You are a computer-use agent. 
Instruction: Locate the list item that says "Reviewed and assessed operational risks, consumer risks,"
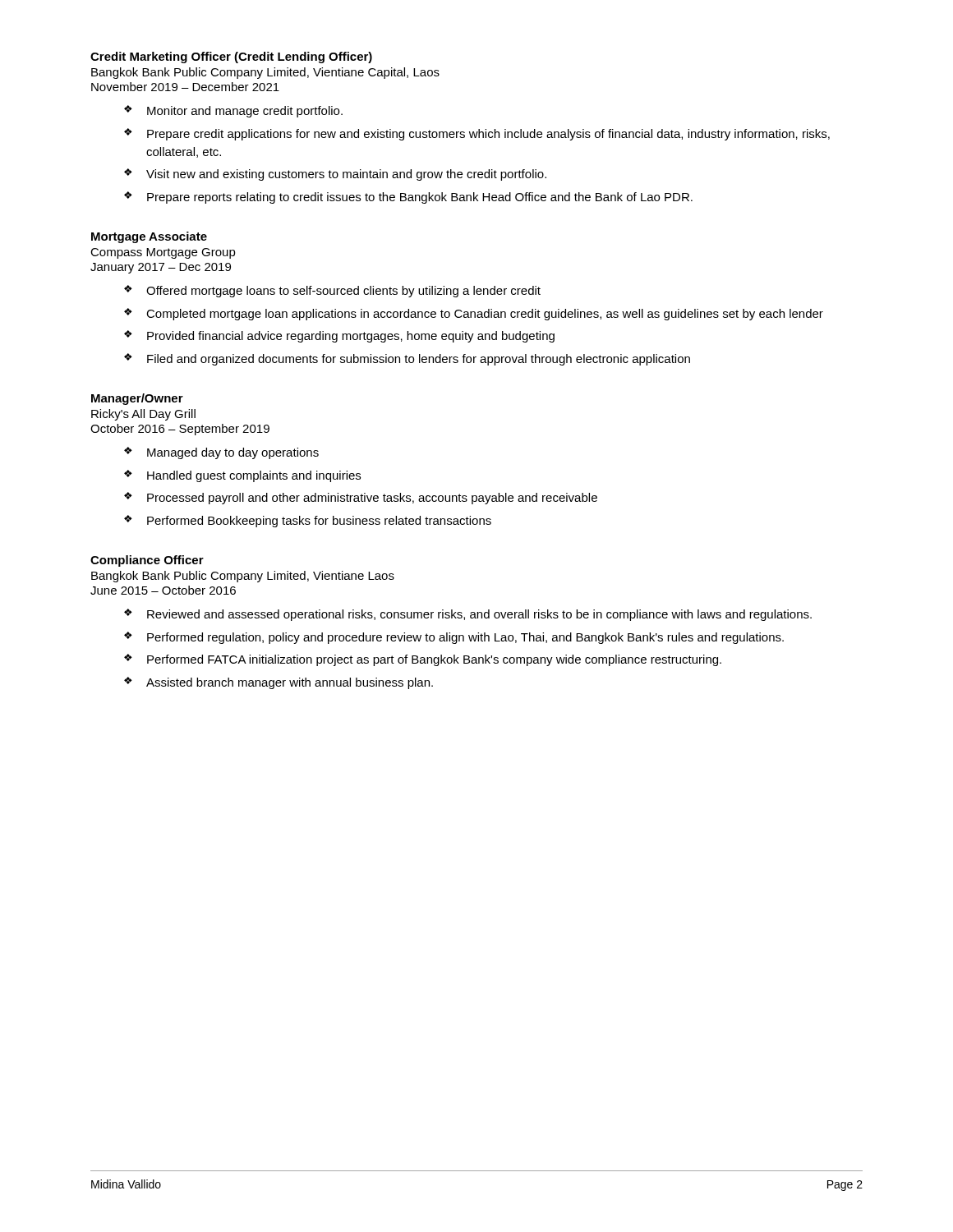479,614
